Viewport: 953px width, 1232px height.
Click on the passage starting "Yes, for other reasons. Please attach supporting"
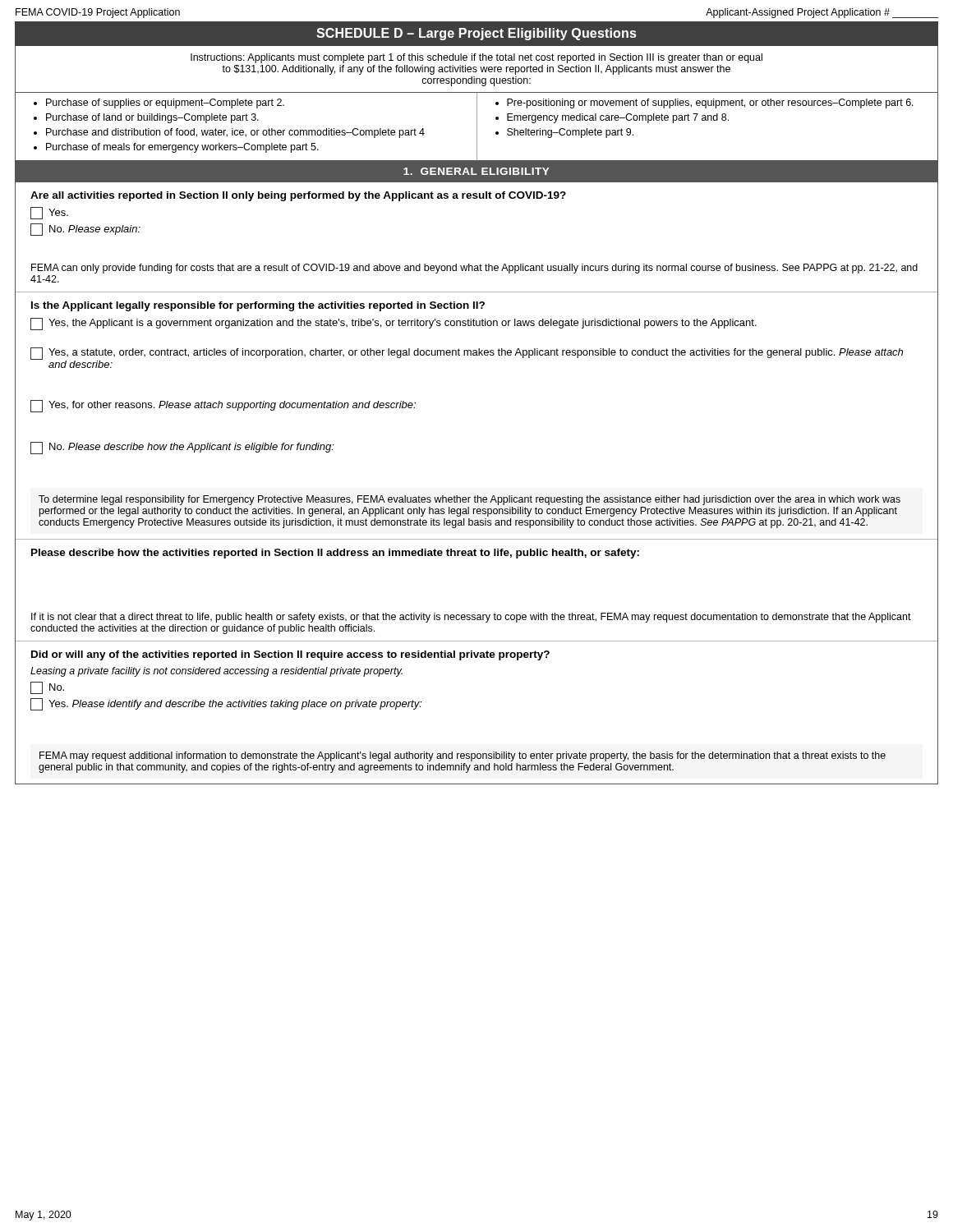223,405
